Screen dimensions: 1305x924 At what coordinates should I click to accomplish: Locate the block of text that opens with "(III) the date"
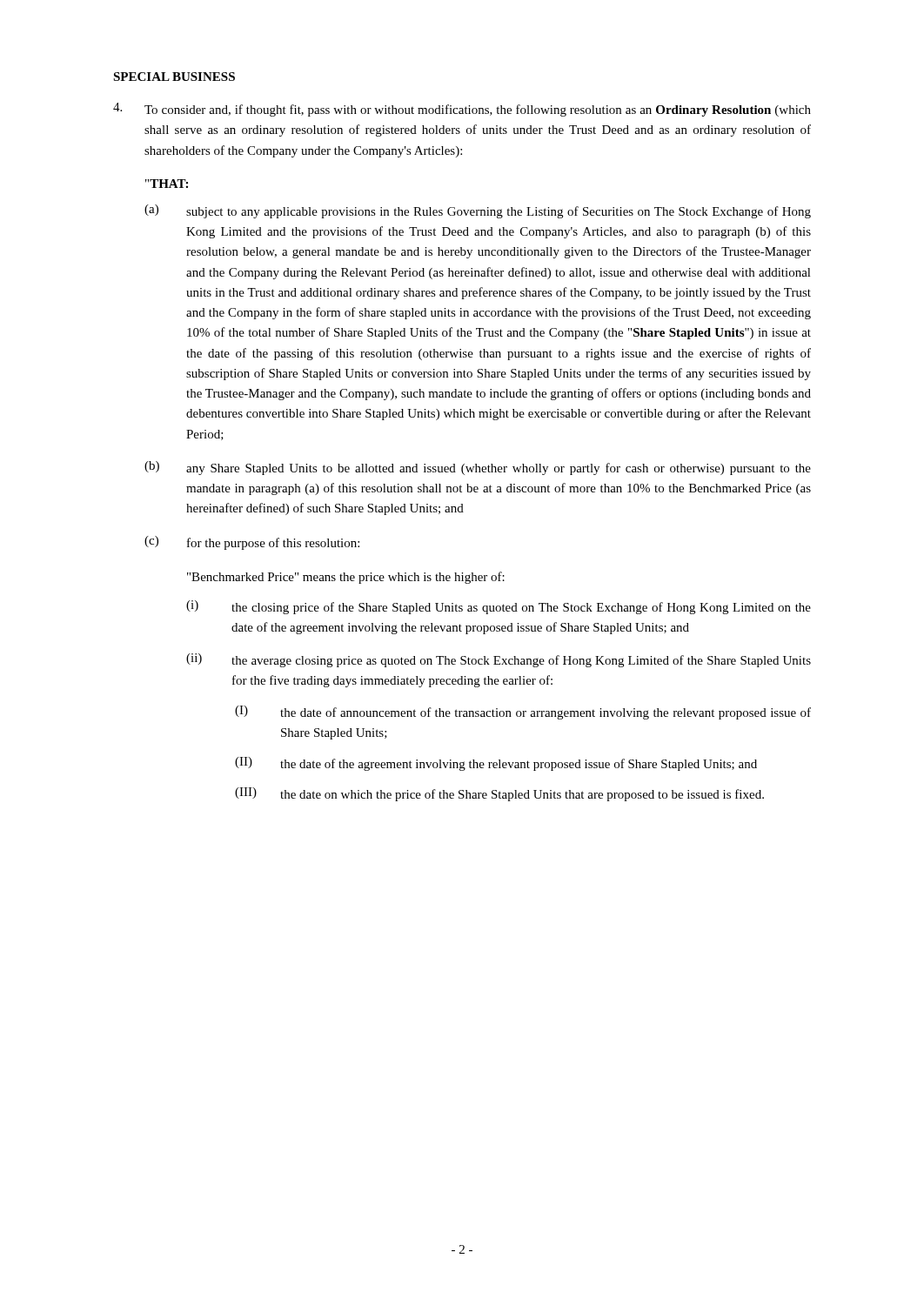523,795
